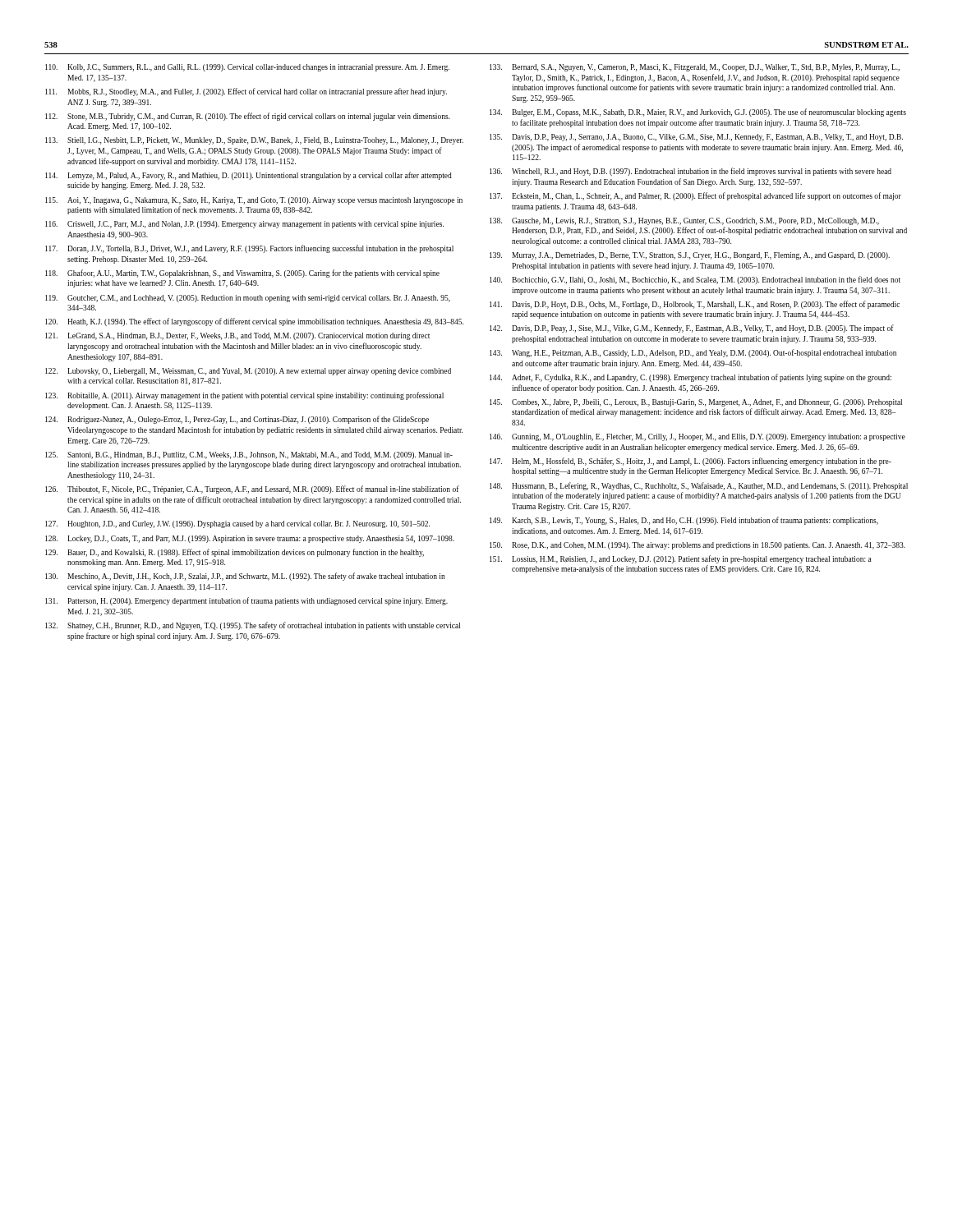Navigate to the text starting "133. Bernard, S.A., Nguyen, V., Cameron, P.,"

tap(699, 83)
